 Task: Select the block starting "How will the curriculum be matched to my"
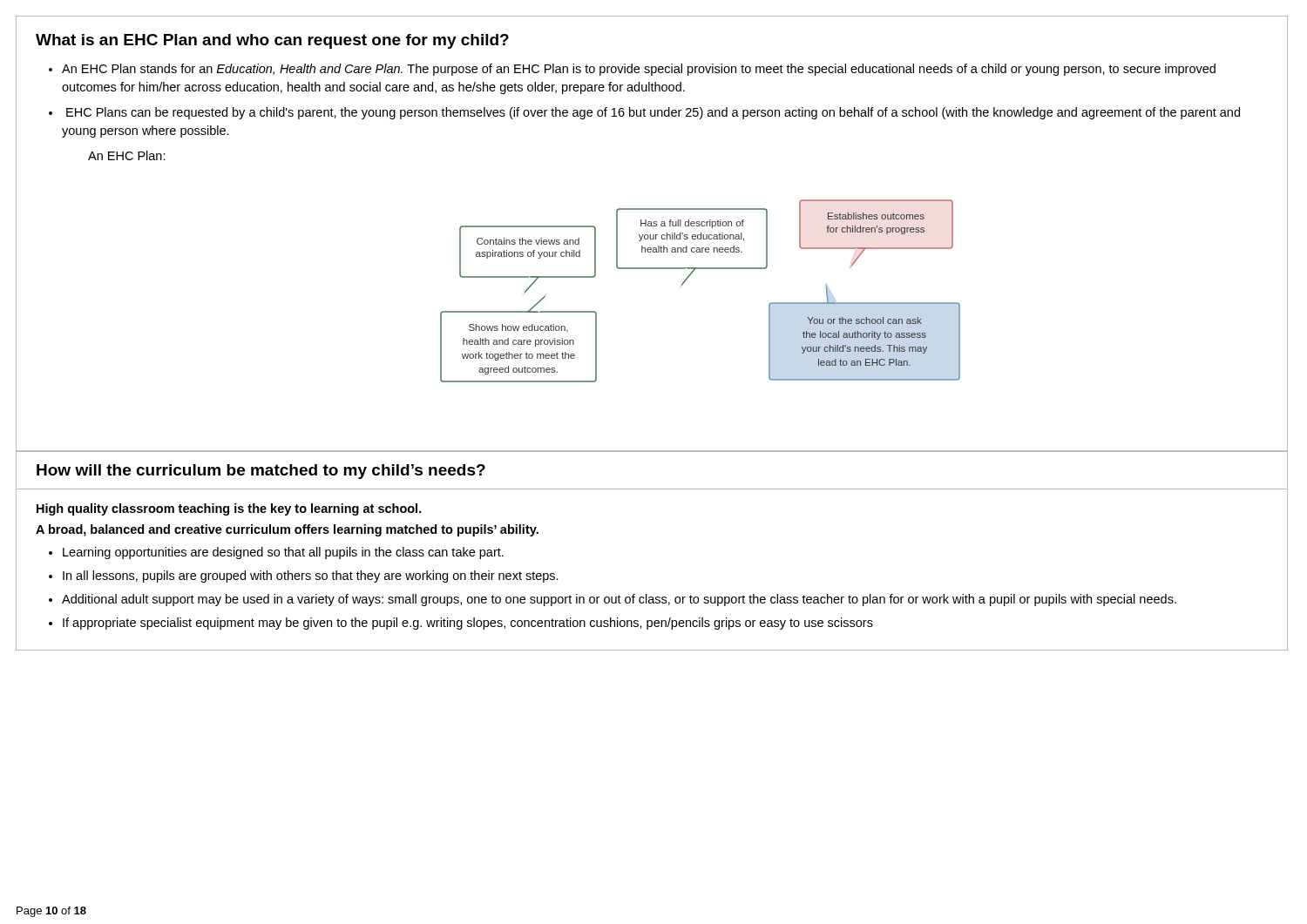261,472
